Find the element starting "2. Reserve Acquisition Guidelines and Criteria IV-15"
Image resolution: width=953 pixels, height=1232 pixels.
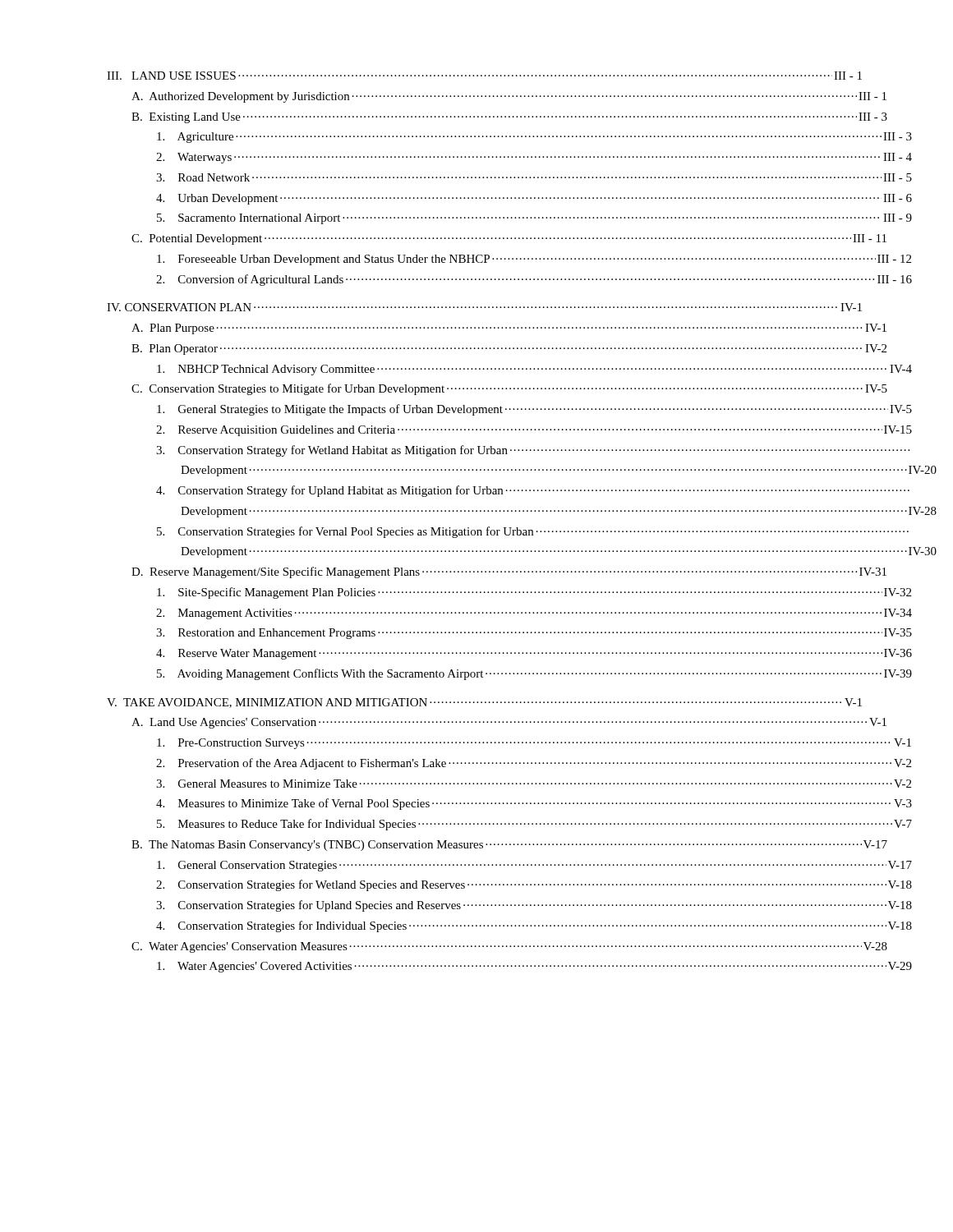[x=534, y=430]
